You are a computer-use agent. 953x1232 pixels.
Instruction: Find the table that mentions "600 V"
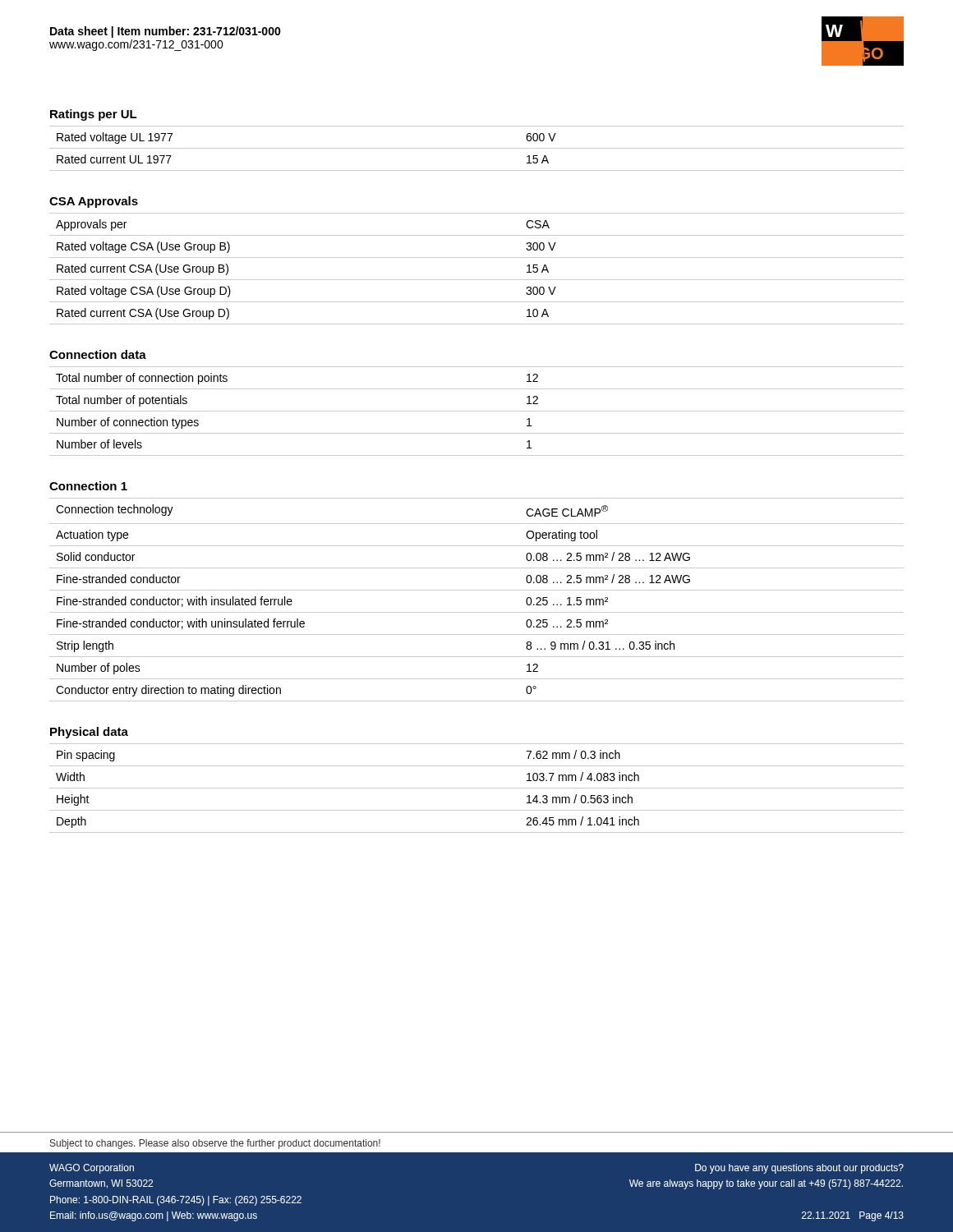tap(476, 148)
